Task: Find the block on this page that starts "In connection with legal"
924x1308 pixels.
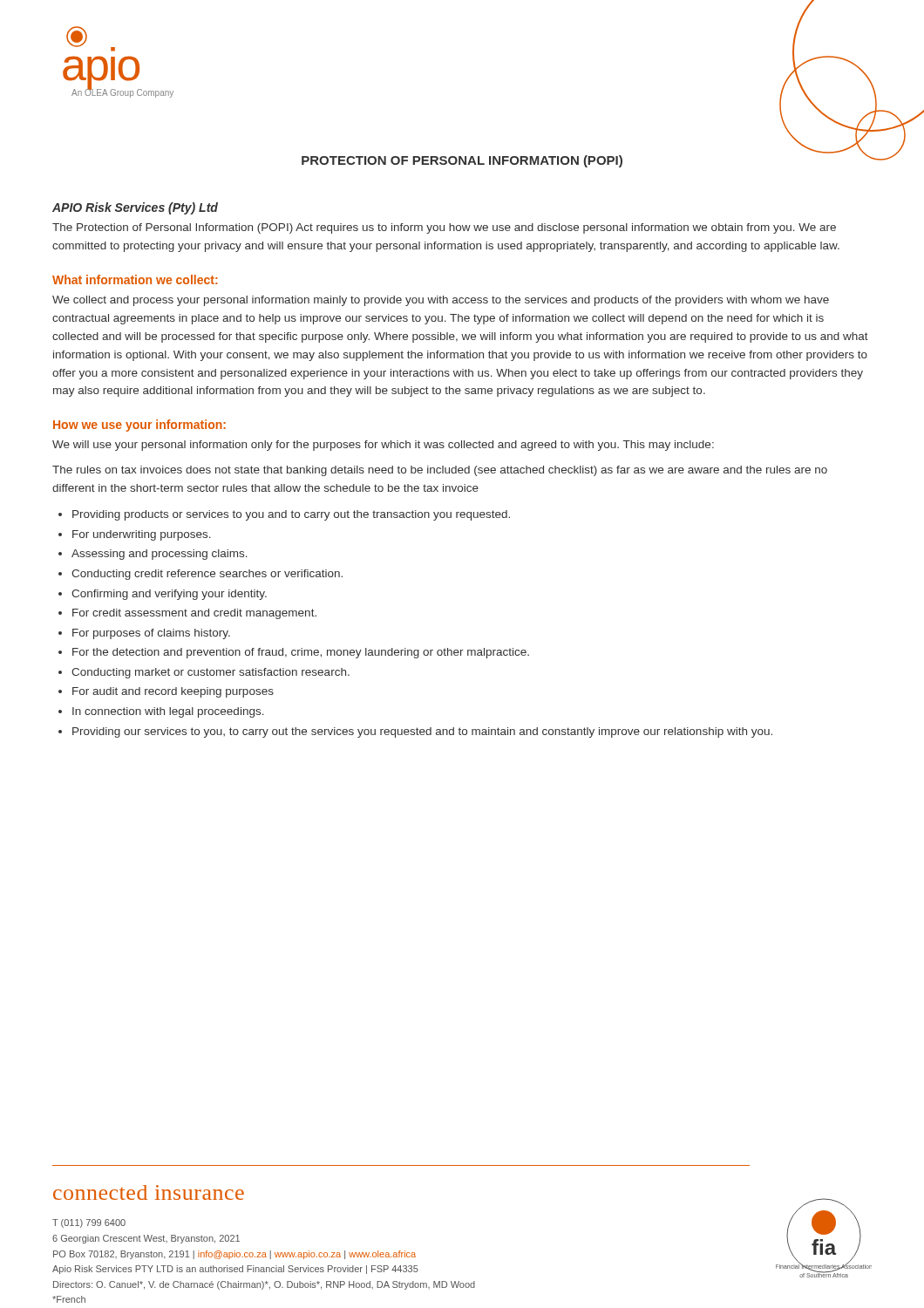Action: (x=168, y=711)
